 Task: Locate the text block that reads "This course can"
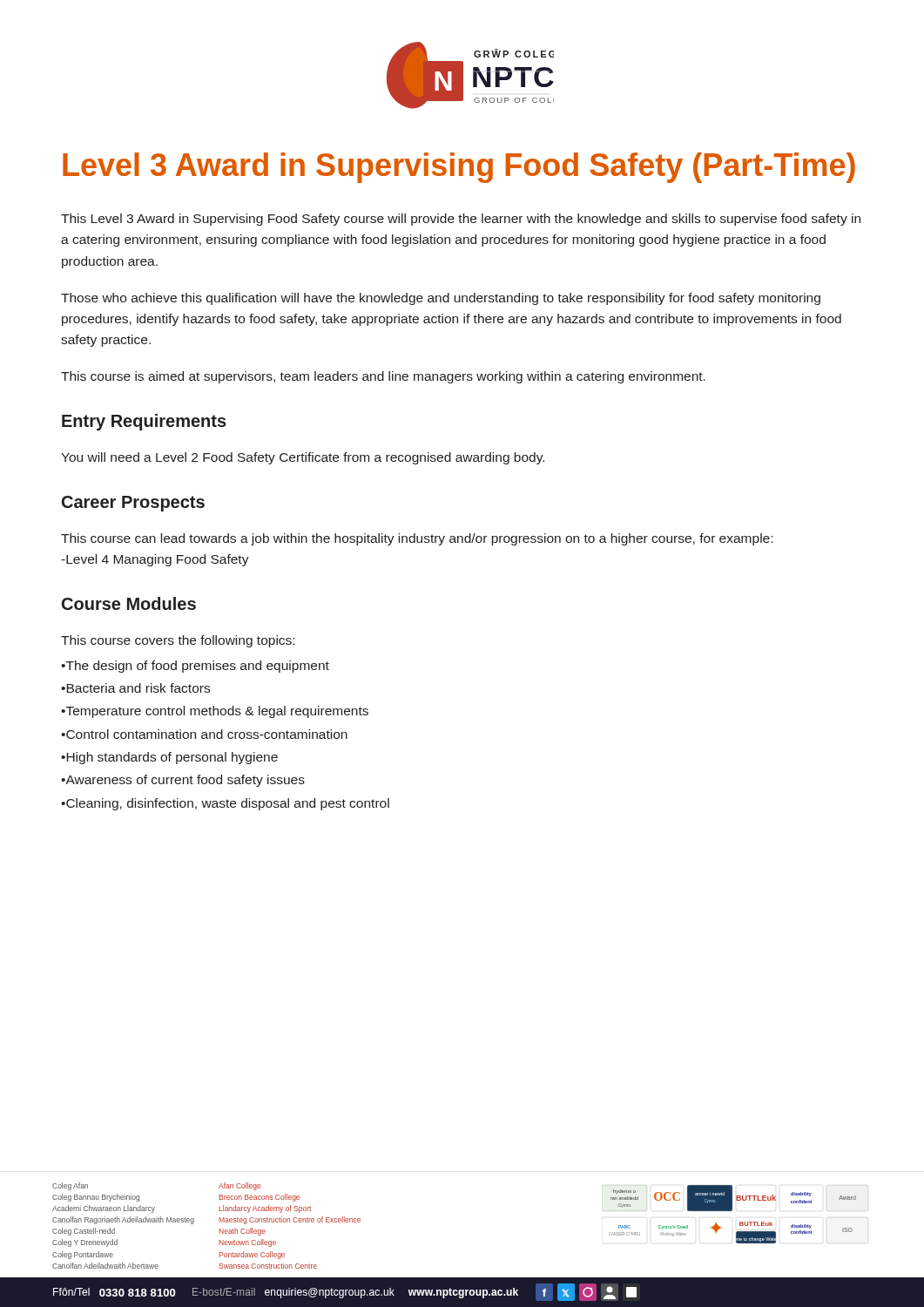click(417, 548)
